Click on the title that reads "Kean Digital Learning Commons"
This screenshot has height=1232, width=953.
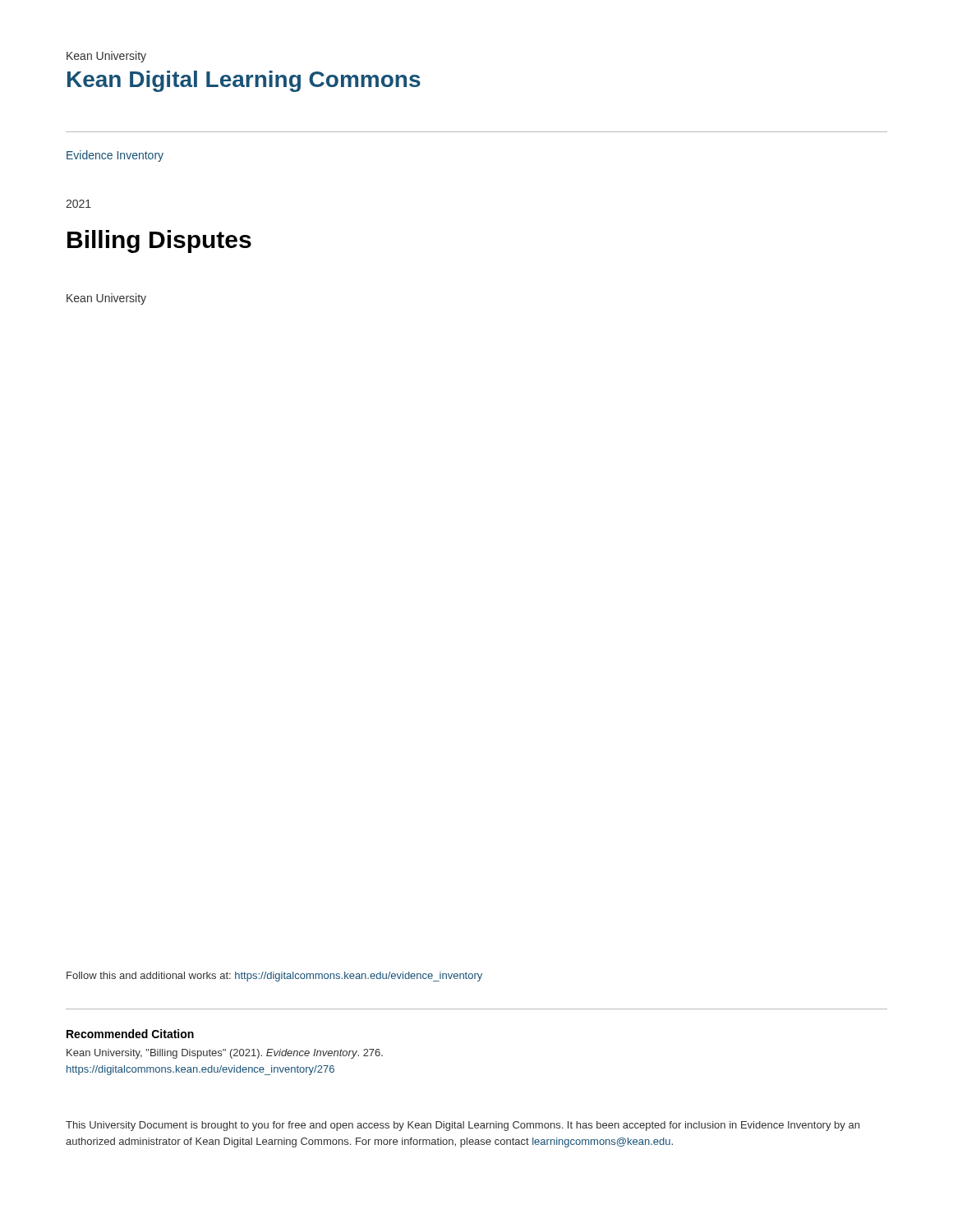tap(243, 79)
